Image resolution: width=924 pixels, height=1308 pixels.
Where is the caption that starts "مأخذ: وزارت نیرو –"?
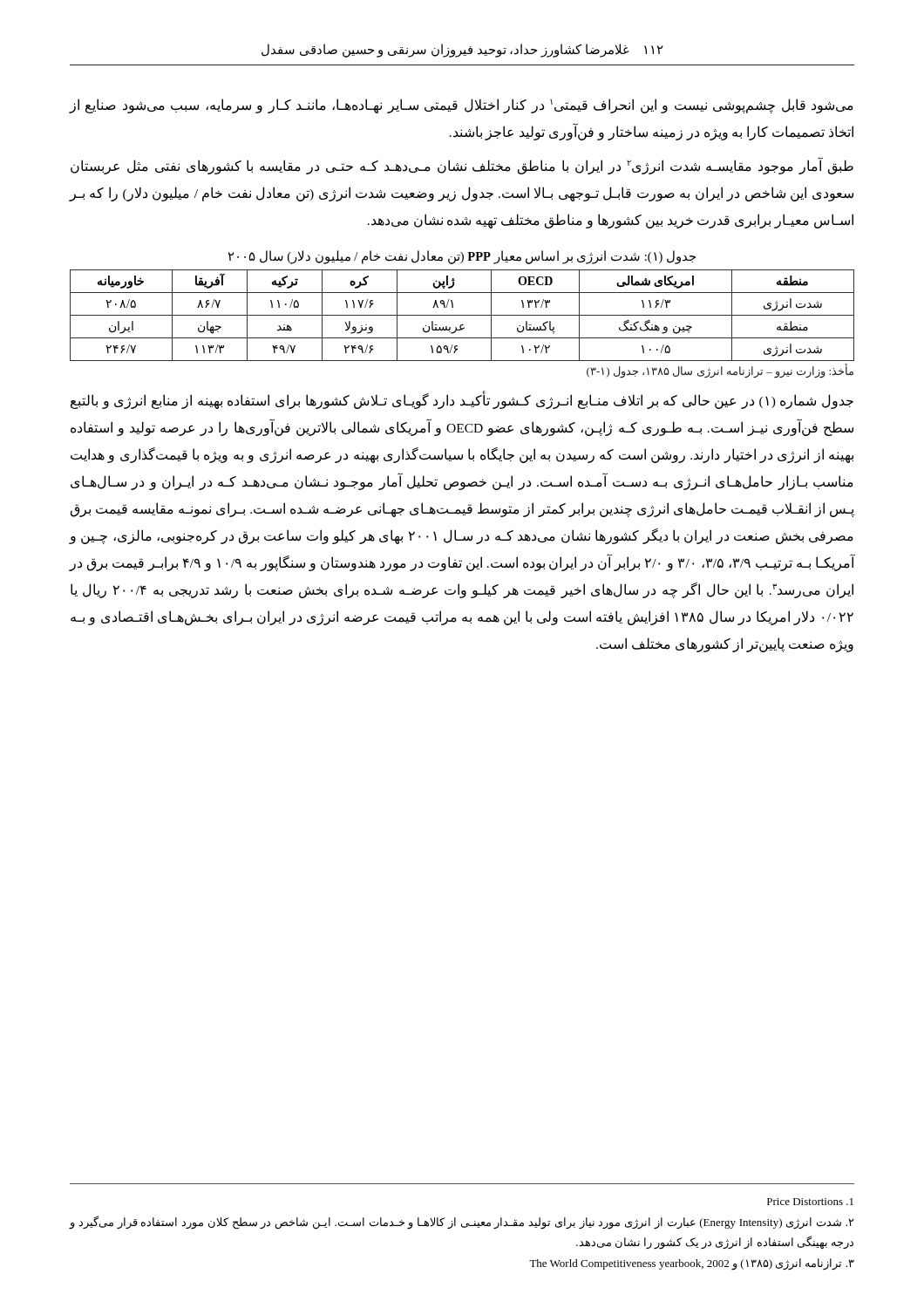(720, 371)
